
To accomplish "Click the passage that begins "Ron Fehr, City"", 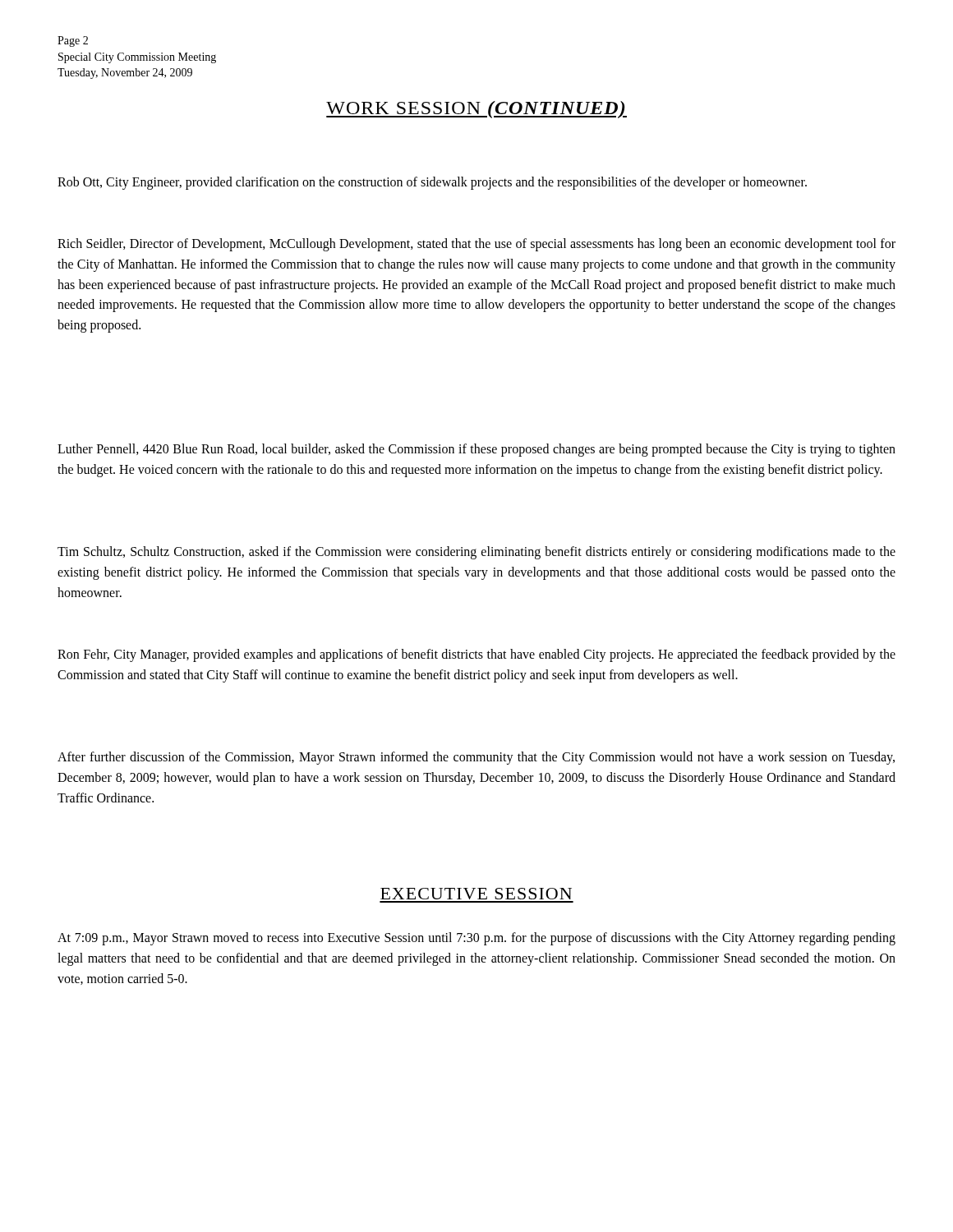I will 476,664.
